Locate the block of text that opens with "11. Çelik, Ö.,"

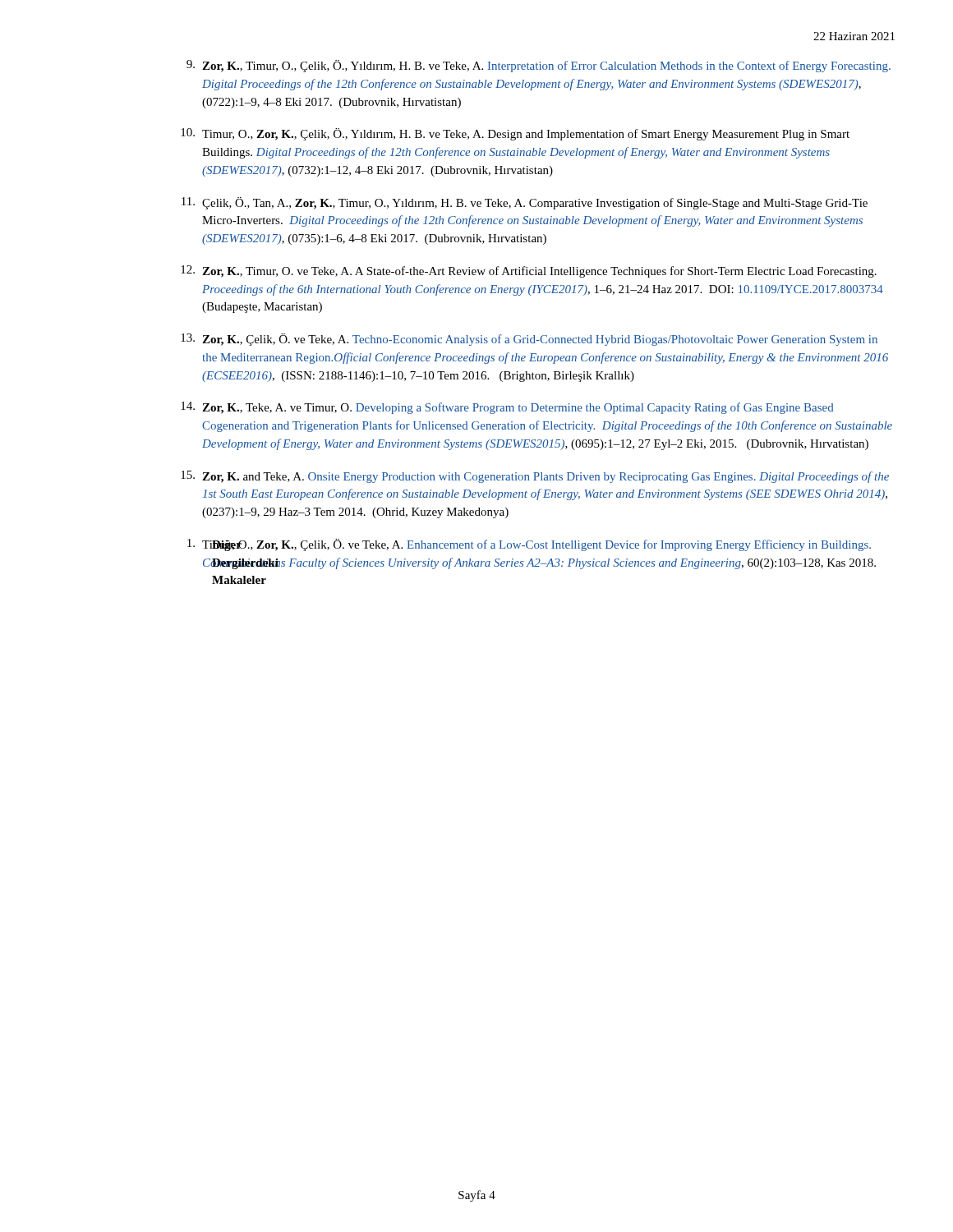coord(530,221)
